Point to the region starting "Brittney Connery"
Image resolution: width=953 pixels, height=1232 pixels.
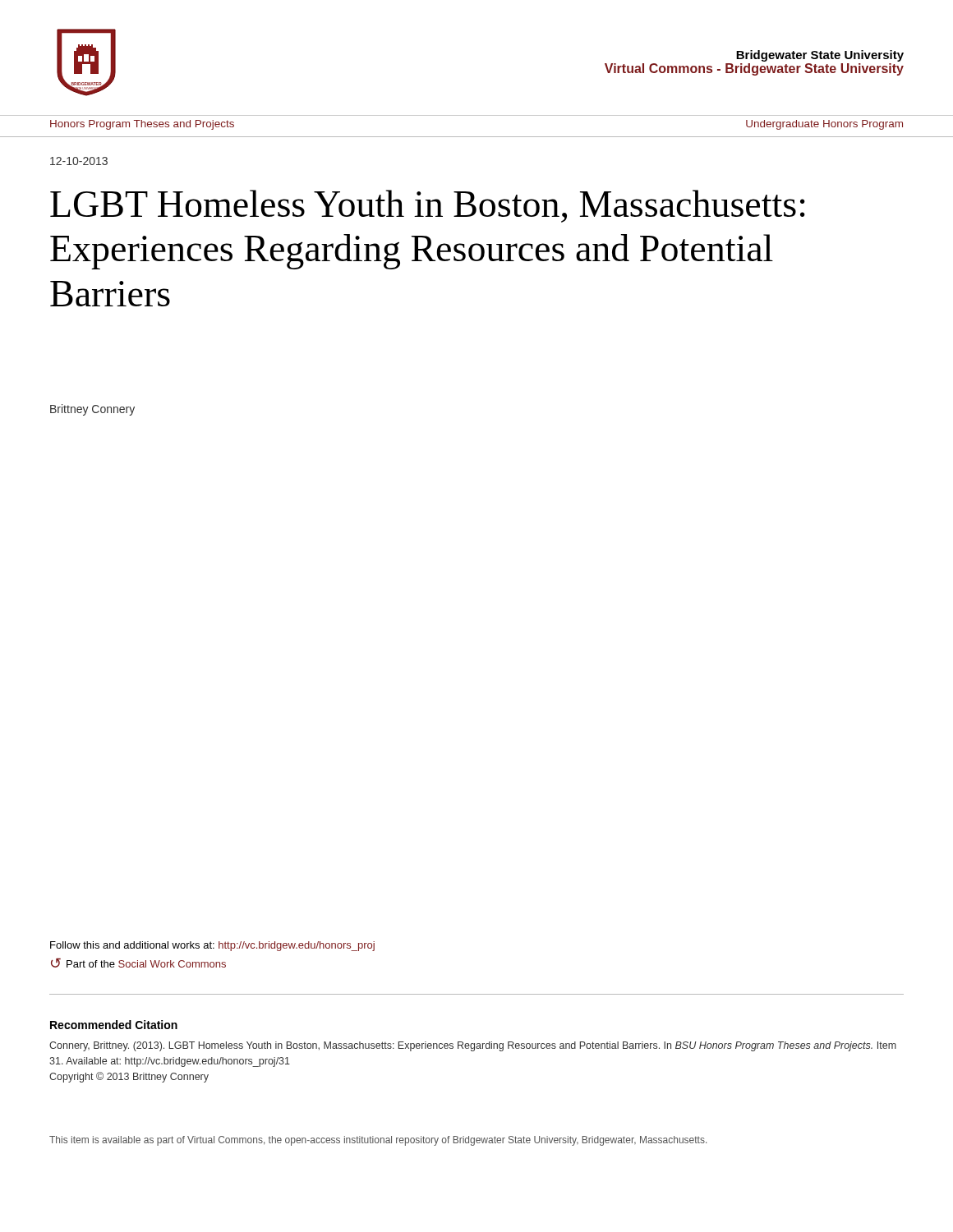(92, 409)
